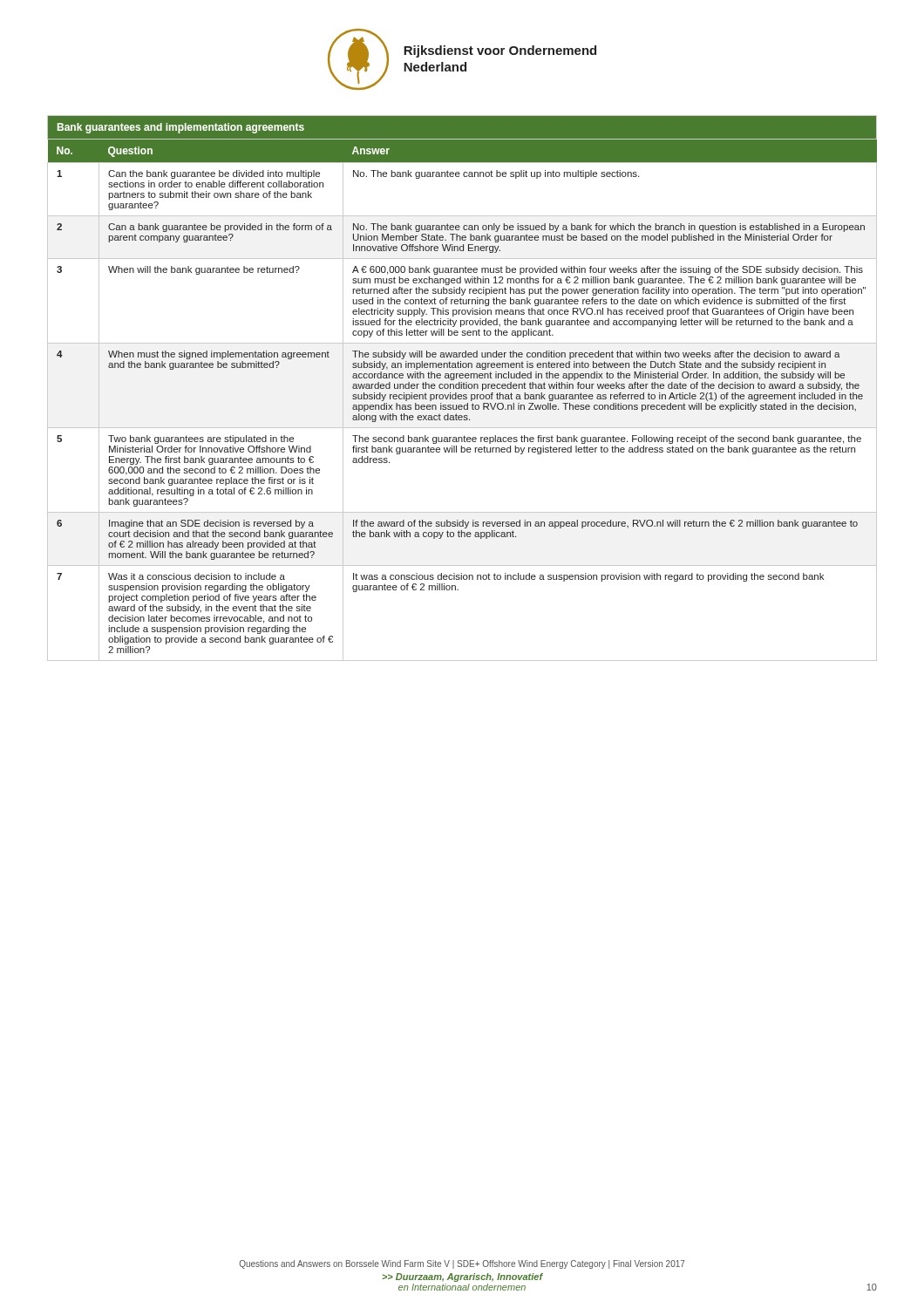The width and height of the screenshot is (924, 1308).
Task: Select the caption with the text ">> Duurzaam, Agrarisch, Innovatief"
Action: (462, 1277)
